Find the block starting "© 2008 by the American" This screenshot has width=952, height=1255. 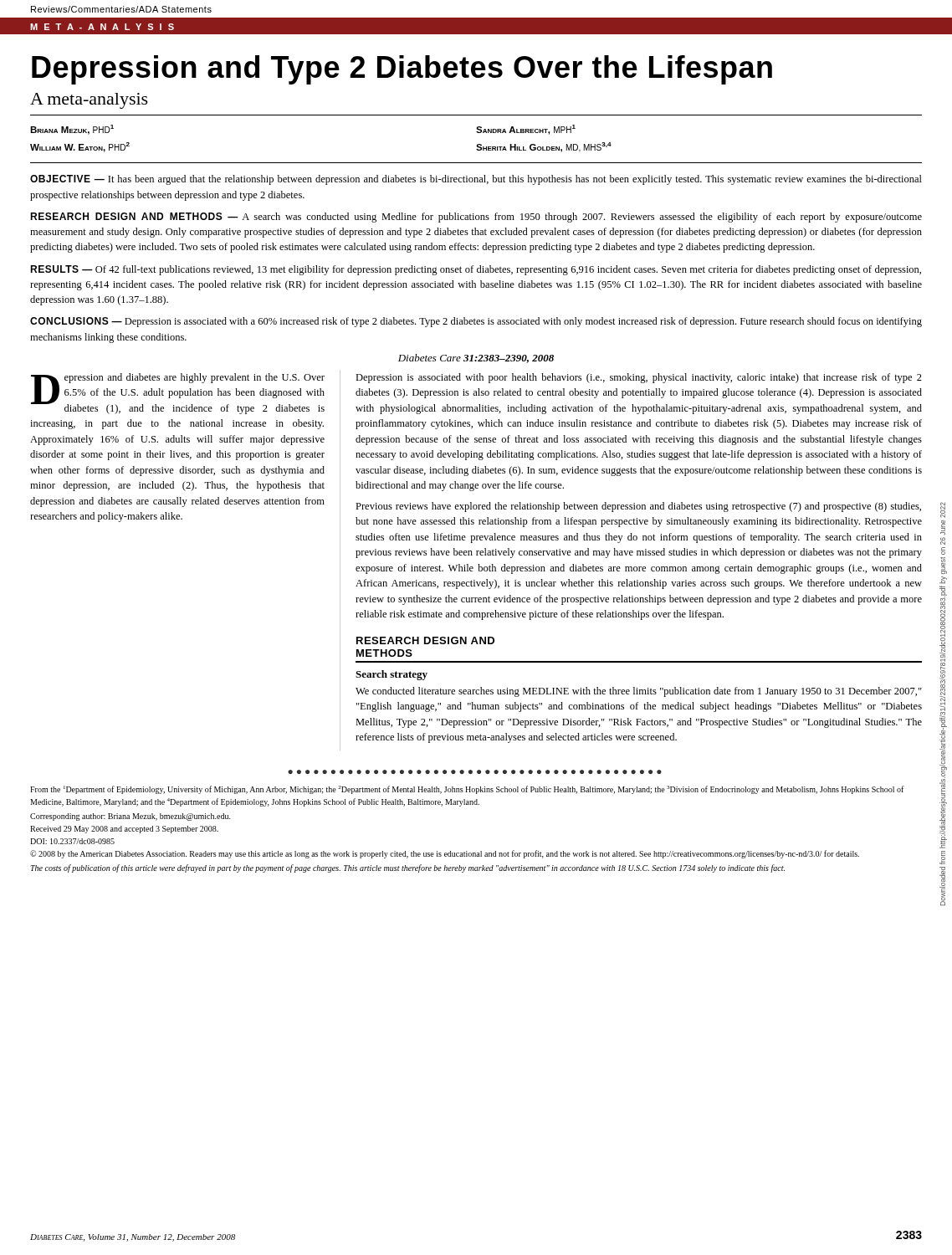[445, 854]
